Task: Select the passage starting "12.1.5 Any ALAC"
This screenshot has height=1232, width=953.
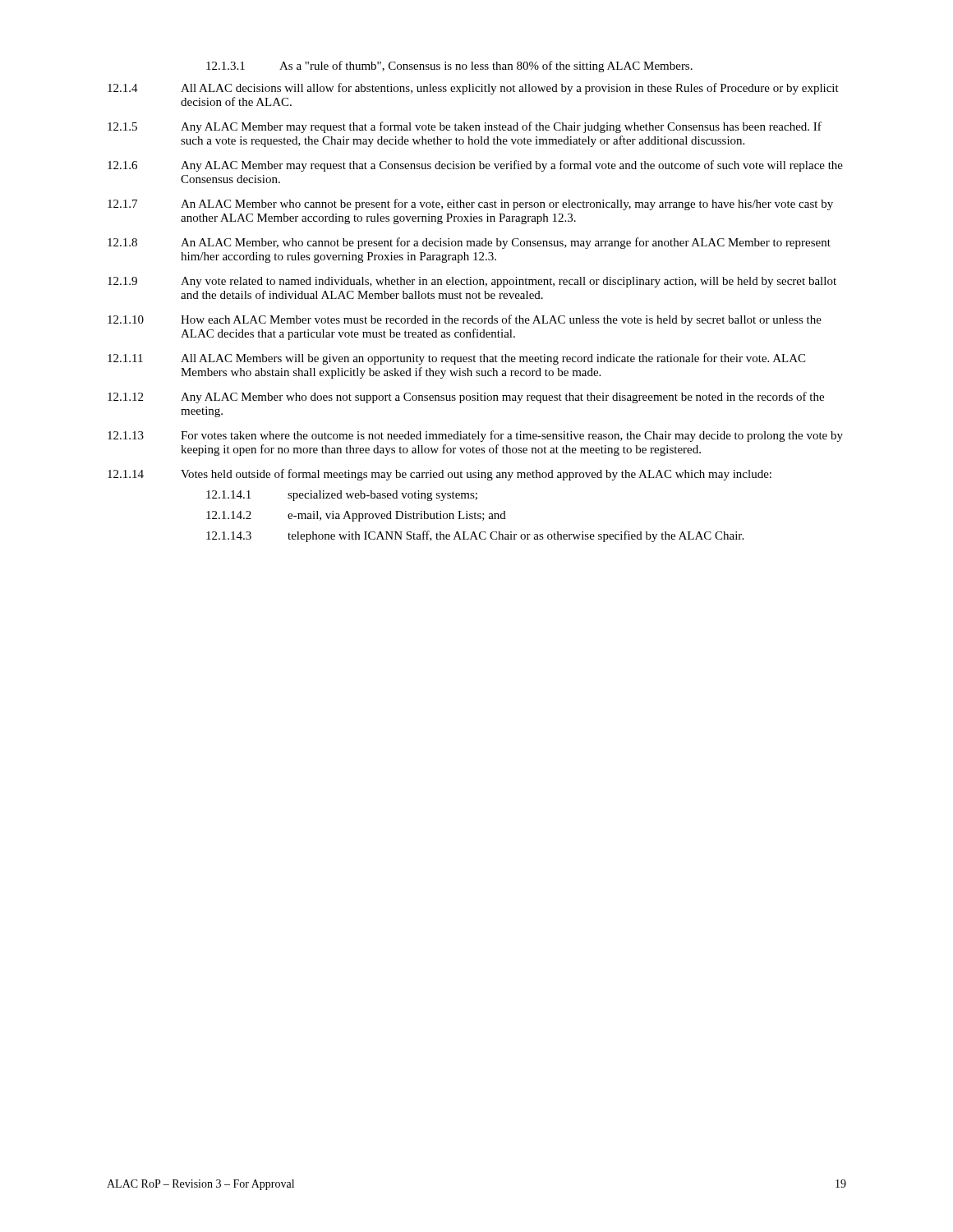Action: coord(476,134)
